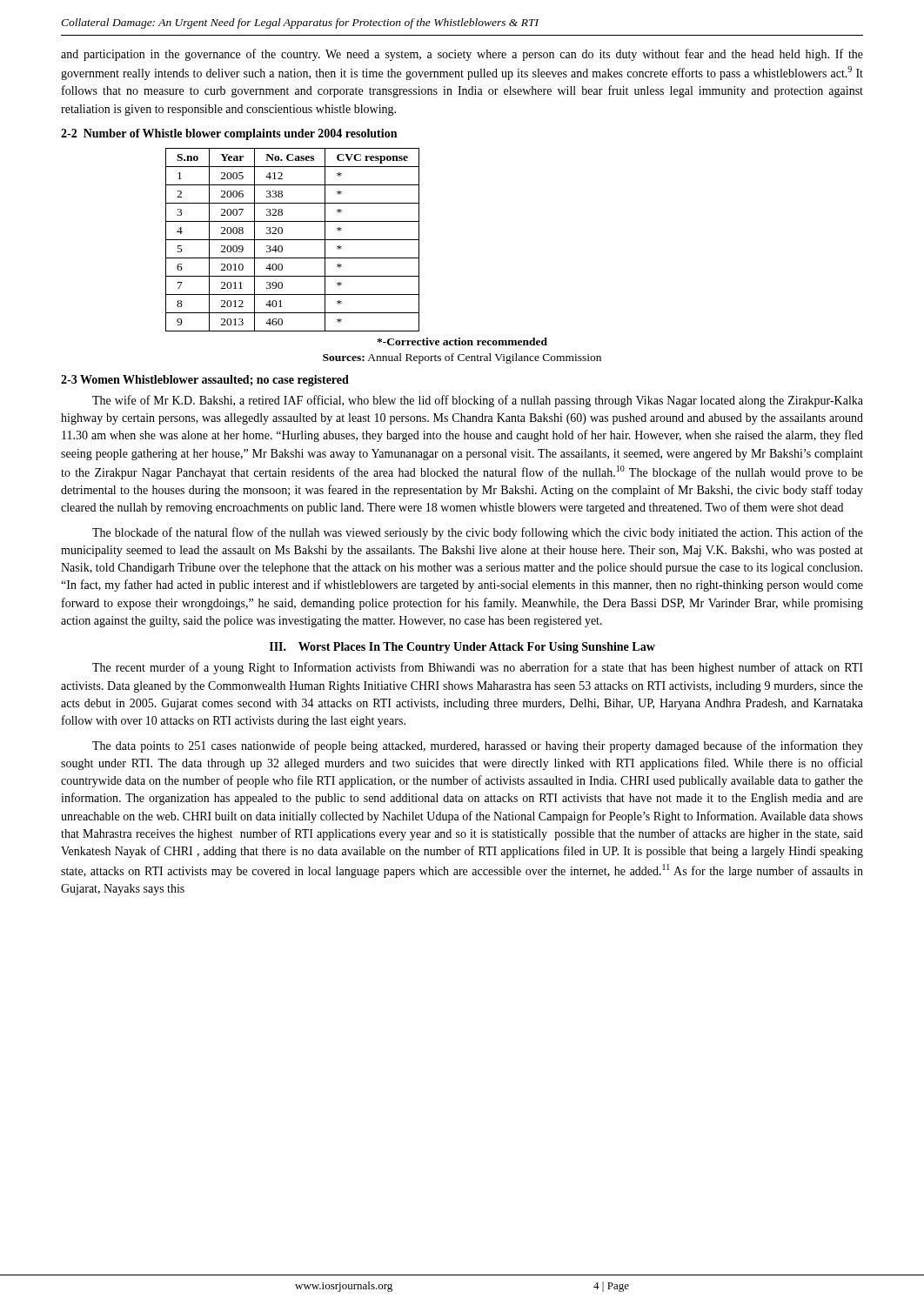Locate the table with the text "CVC response"
The width and height of the screenshot is (924, 1305).
[514, 240]
